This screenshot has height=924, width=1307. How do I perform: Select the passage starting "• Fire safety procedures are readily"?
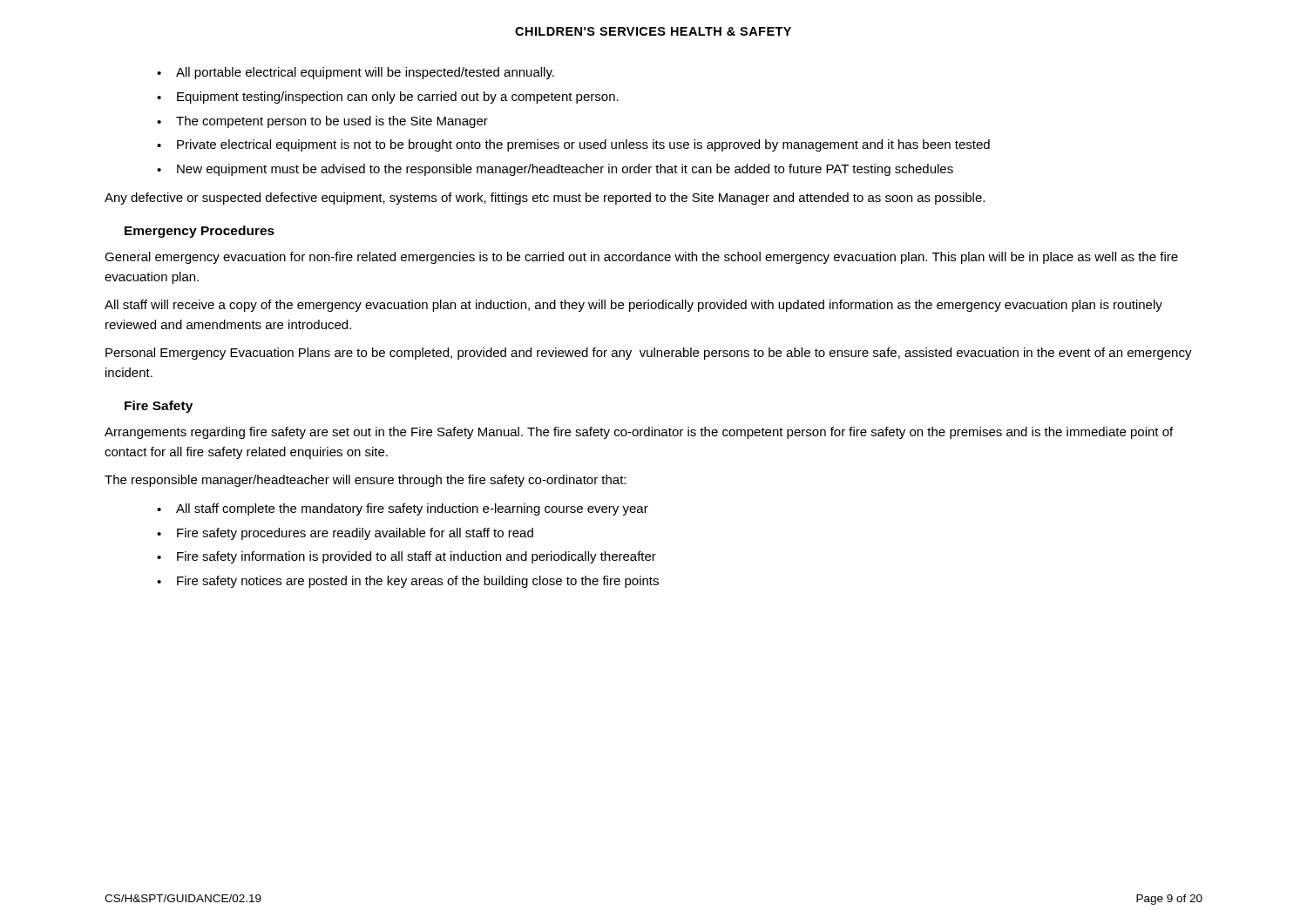click(x=345, y=534)
